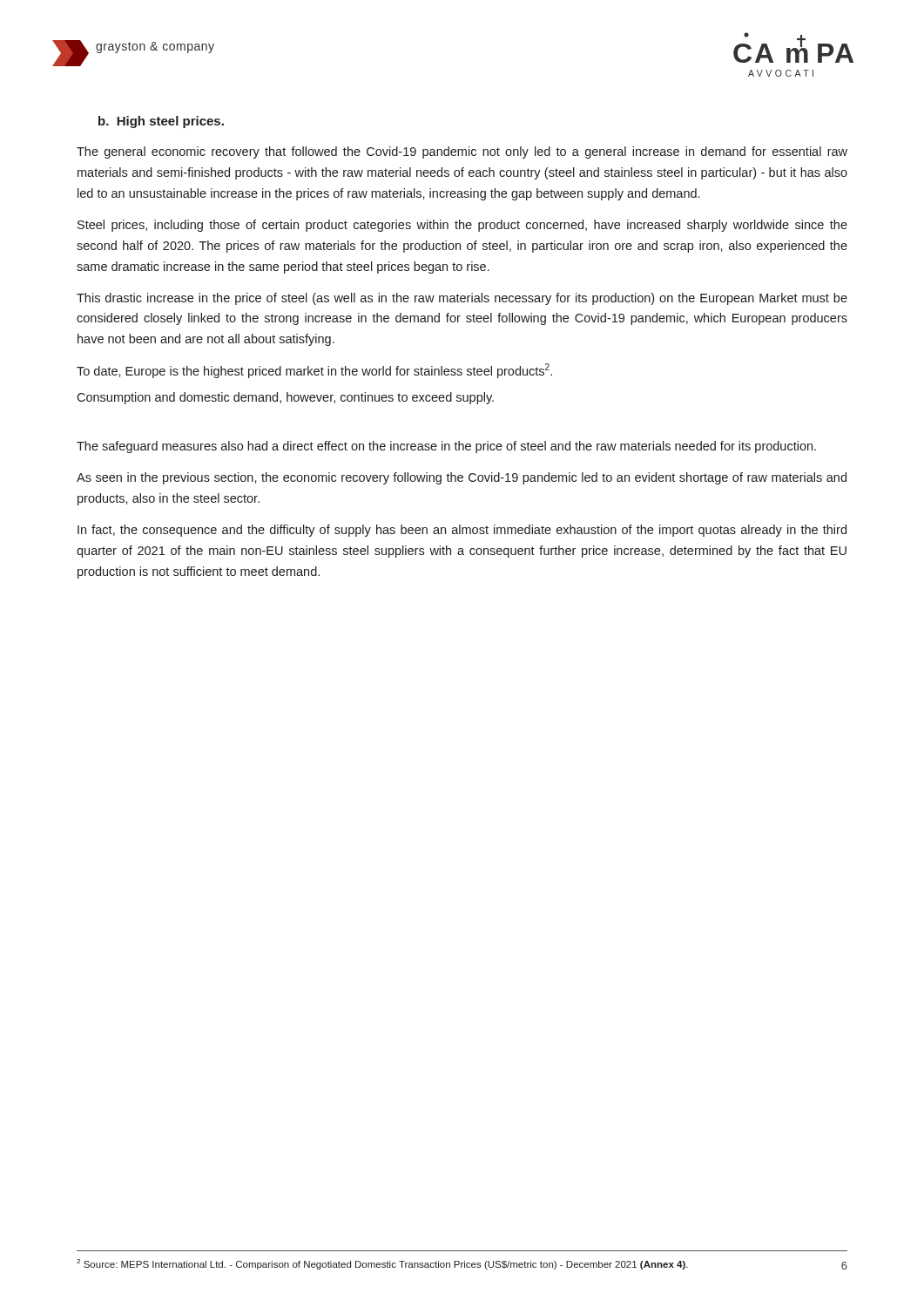This screenshot has height=1307, width=924.
Task: Select the text block starting "Consumption and domestic demand, however,"
Action: (x=286, y=397)
